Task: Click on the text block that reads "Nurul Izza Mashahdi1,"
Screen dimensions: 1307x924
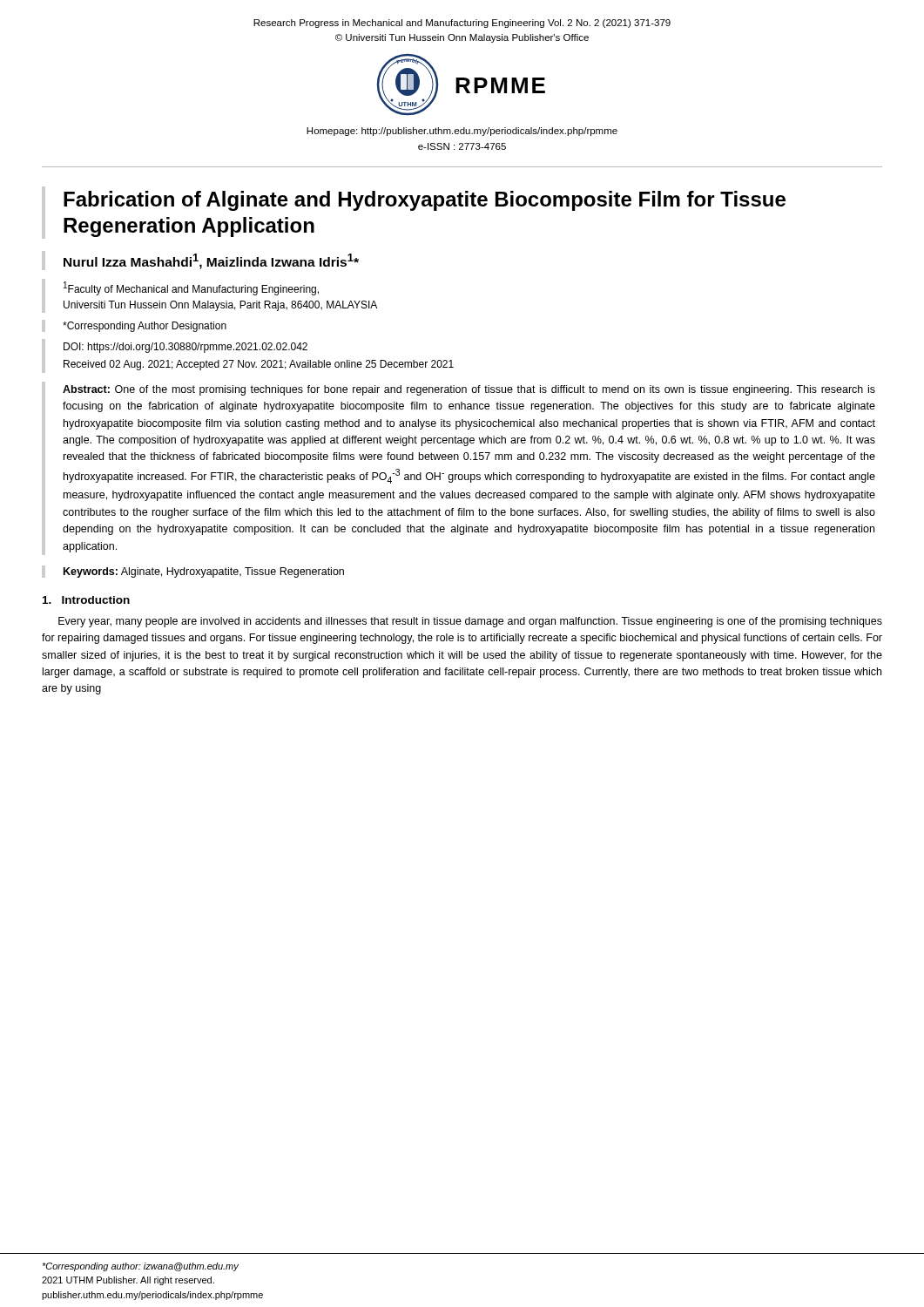Action: [x=211, y=260]
